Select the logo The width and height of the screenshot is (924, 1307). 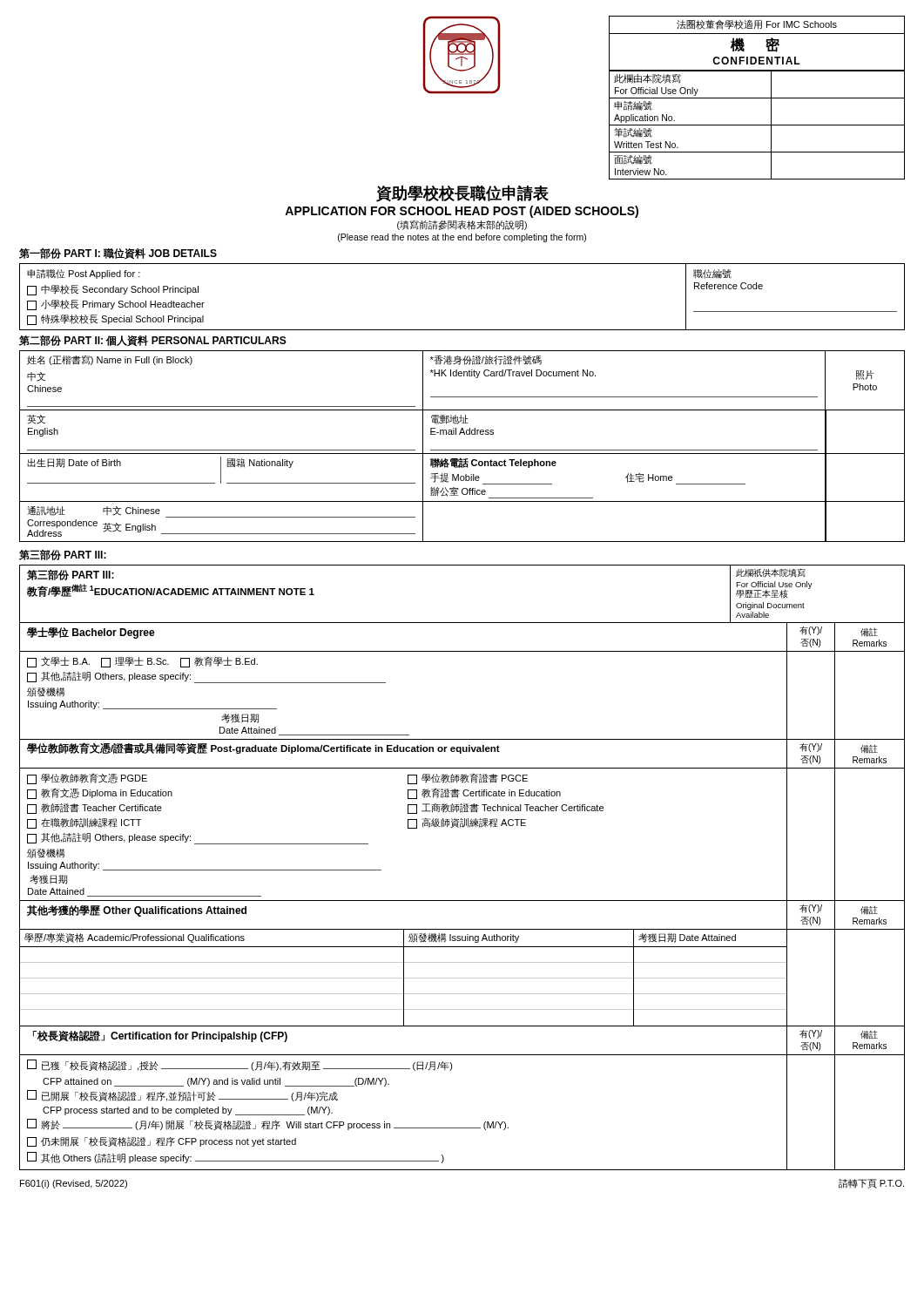pos(461,55)
